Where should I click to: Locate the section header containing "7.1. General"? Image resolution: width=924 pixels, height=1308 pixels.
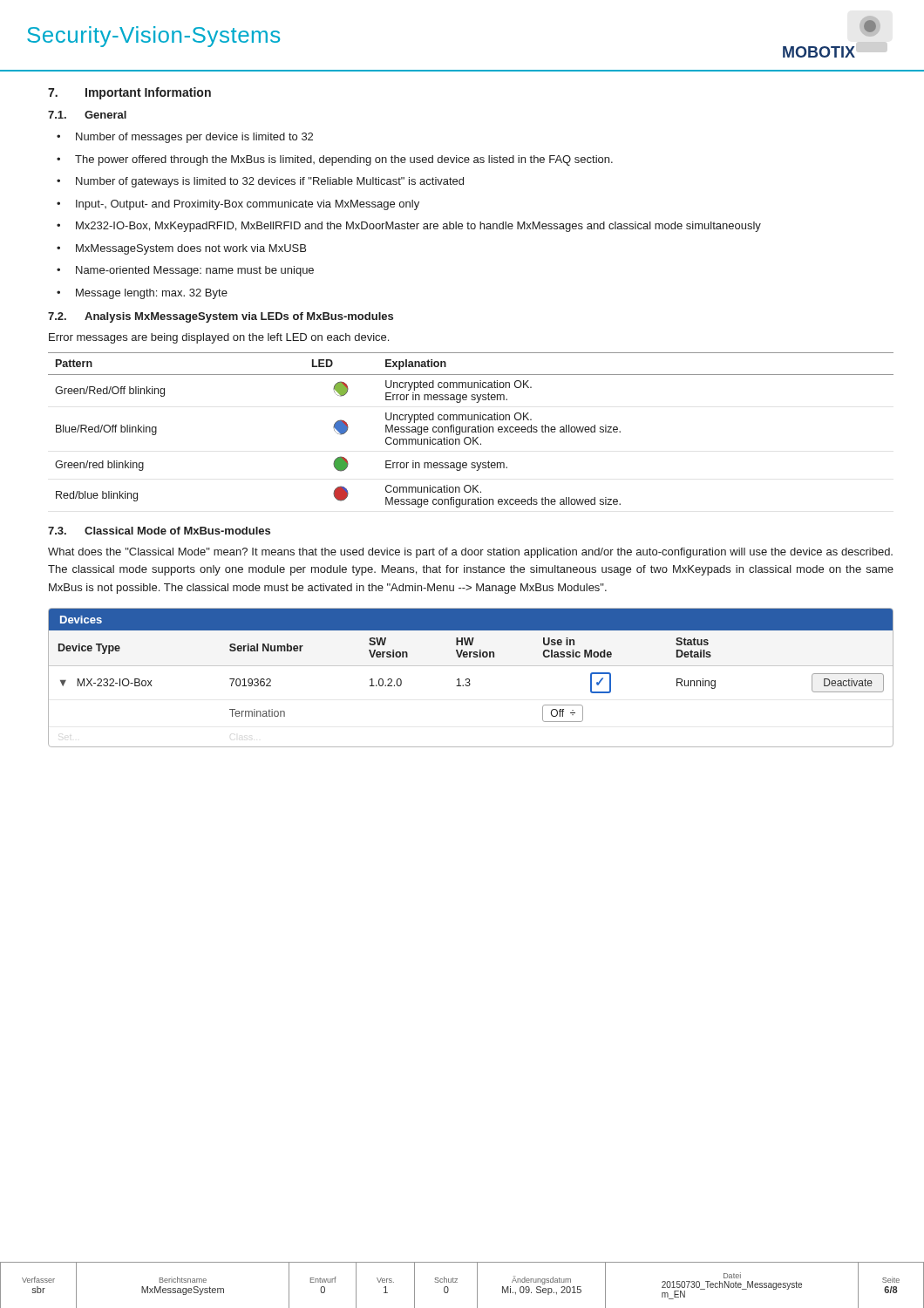(87, 115)
